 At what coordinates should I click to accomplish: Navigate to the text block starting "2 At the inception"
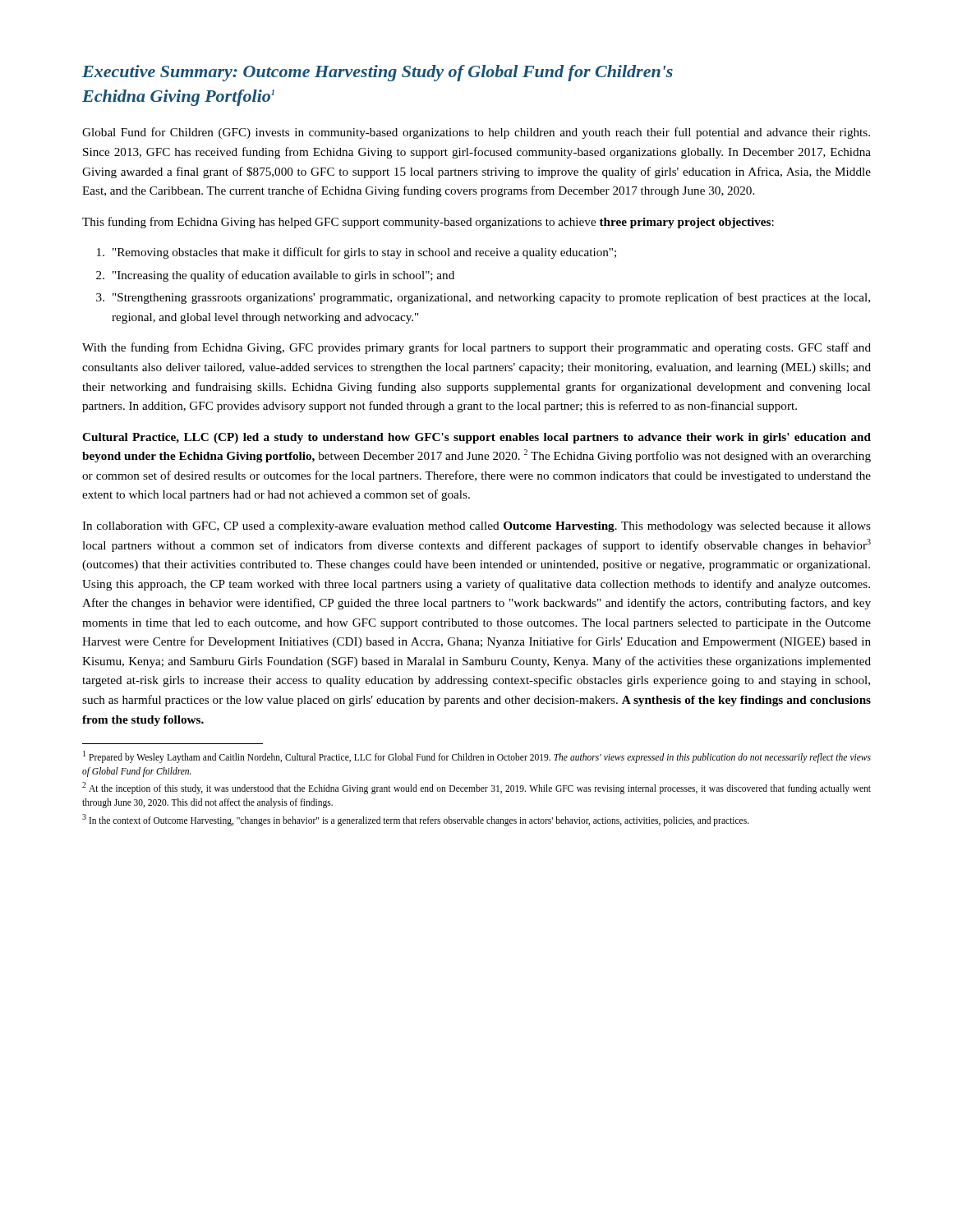[x=476, y=795]
